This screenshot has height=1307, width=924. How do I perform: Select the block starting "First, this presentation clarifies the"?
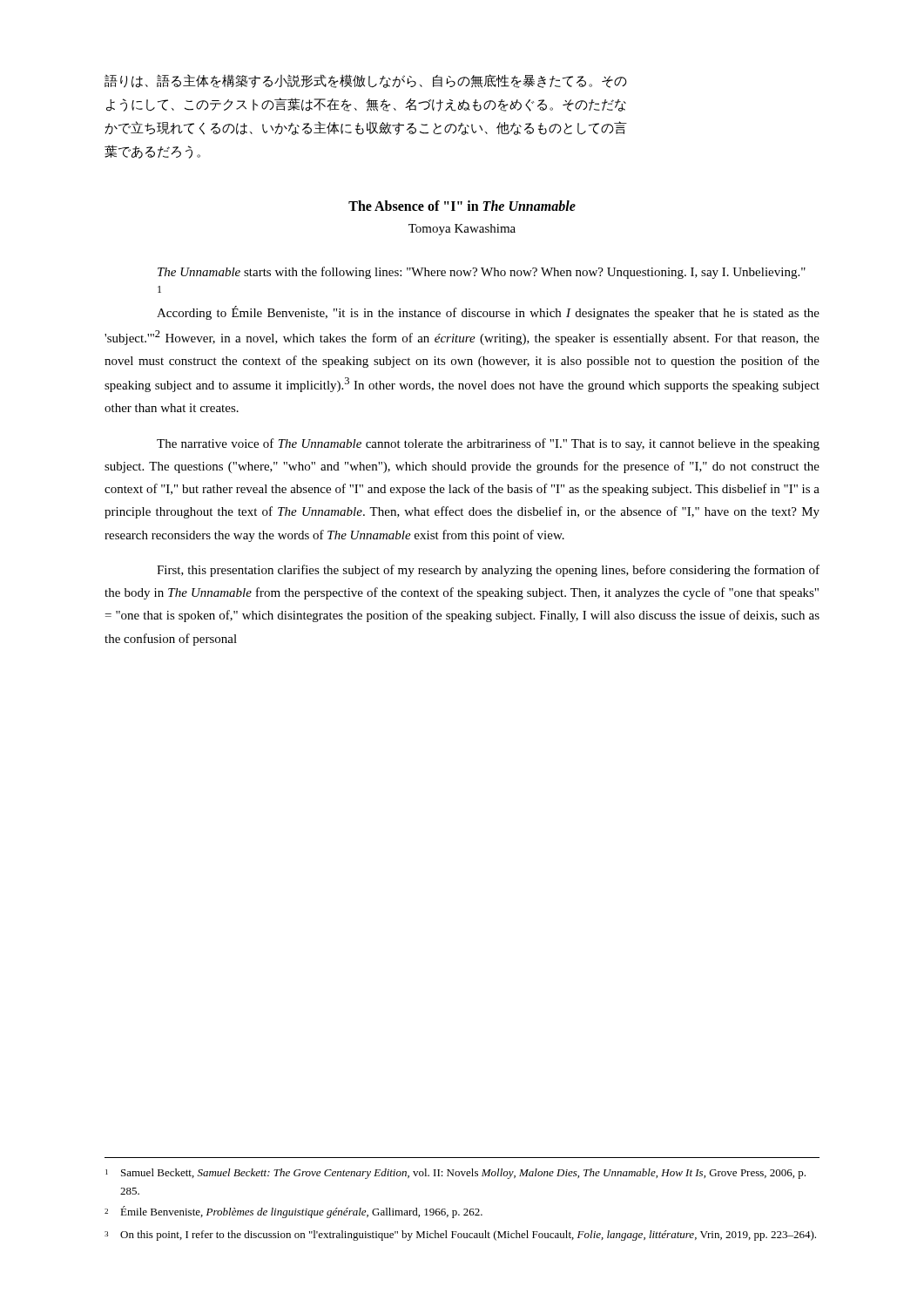pos(462,604)
